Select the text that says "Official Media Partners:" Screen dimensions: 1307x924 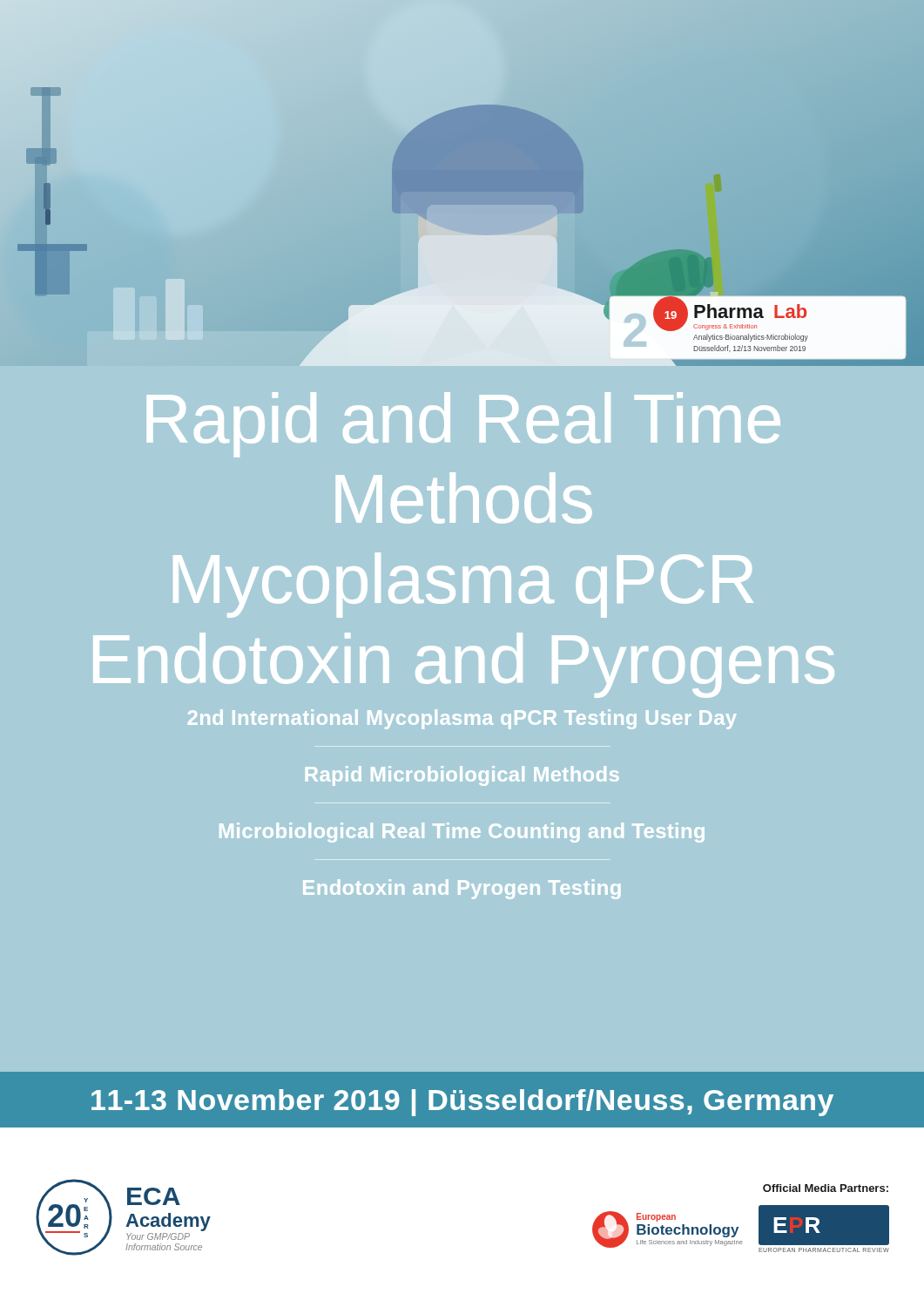point(826,1188)
